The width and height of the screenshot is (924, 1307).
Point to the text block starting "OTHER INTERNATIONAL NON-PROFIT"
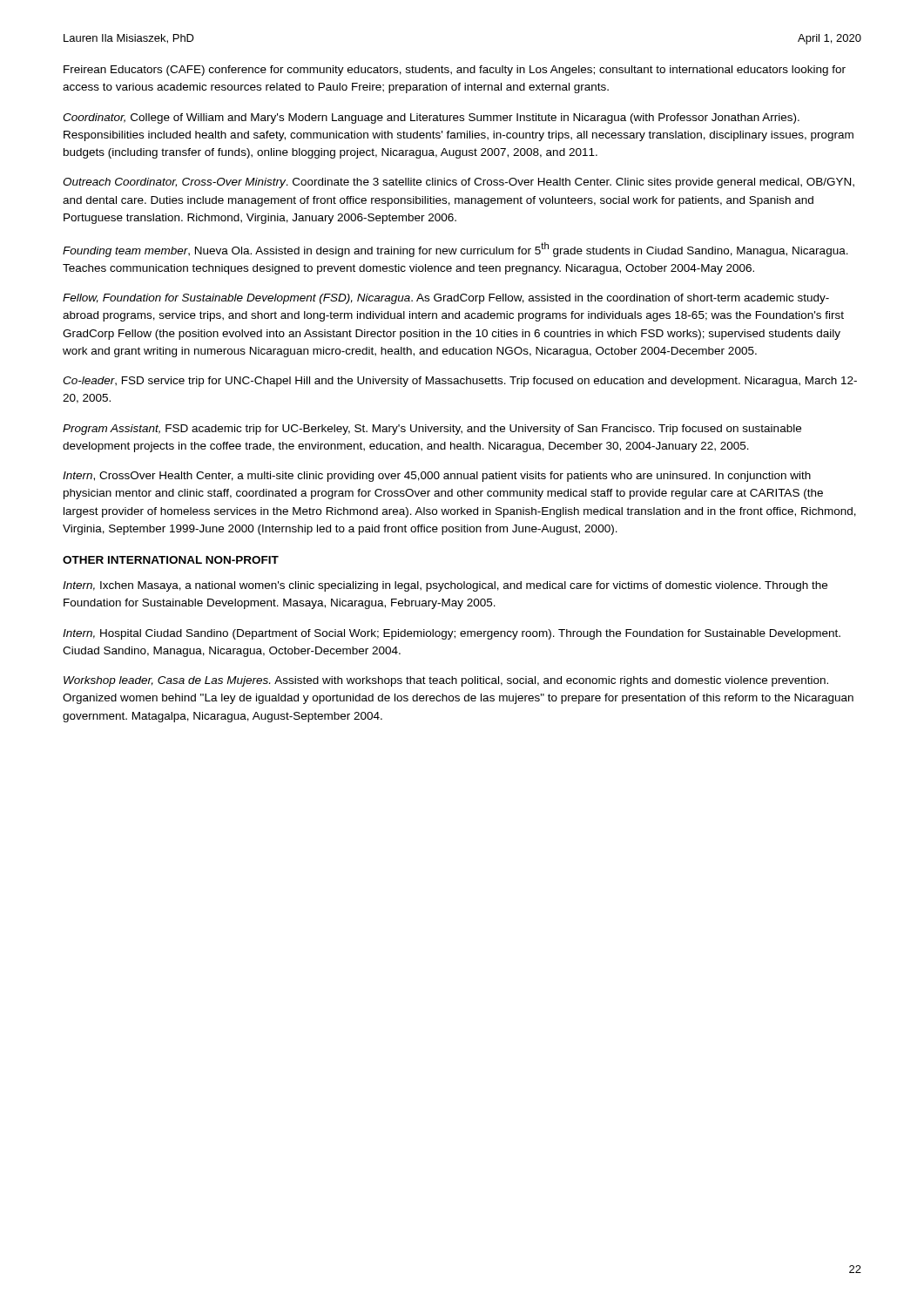(x=171, y=560)
